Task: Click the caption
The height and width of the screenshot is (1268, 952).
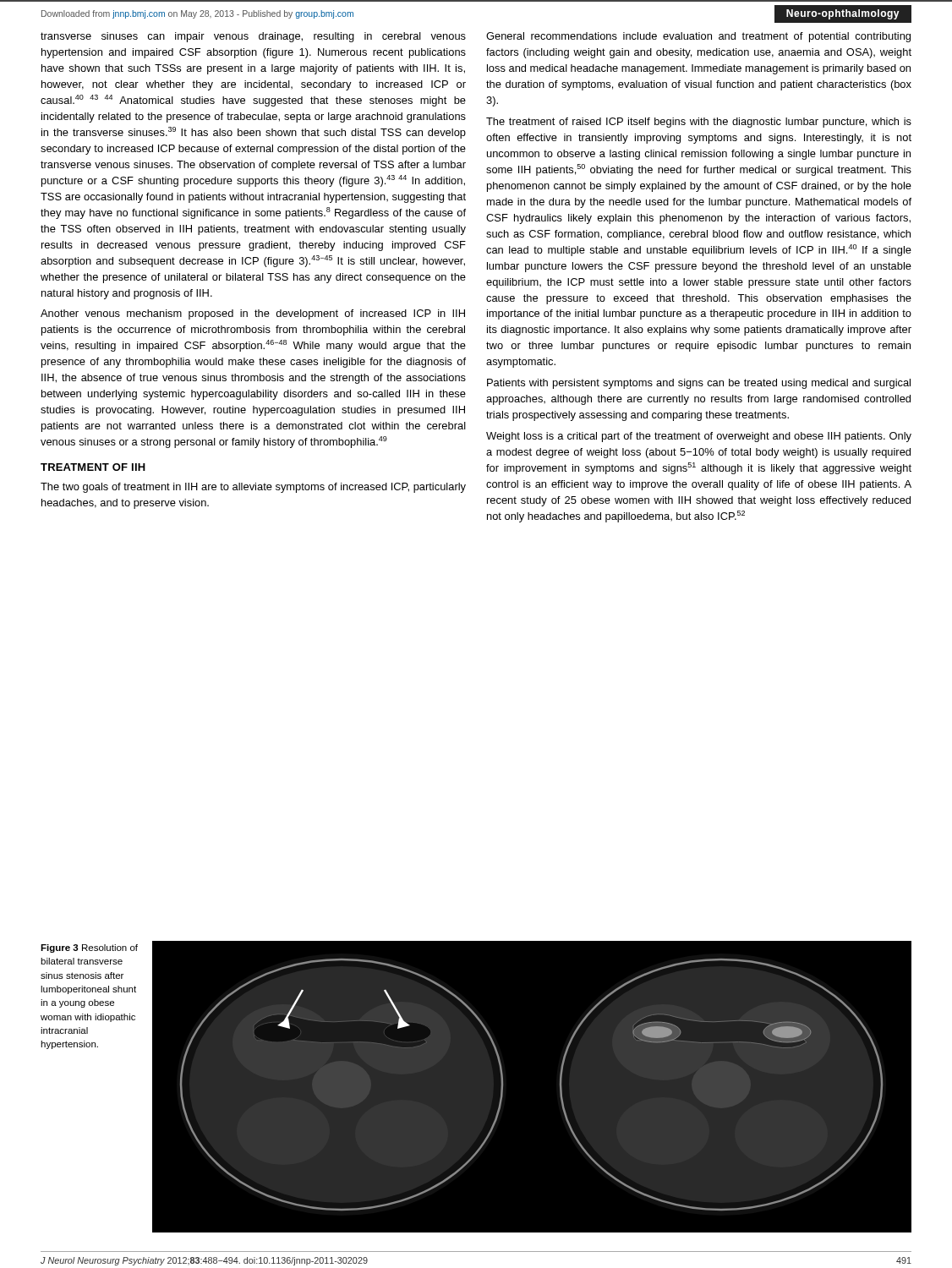Action: click(x=89, y=996)
